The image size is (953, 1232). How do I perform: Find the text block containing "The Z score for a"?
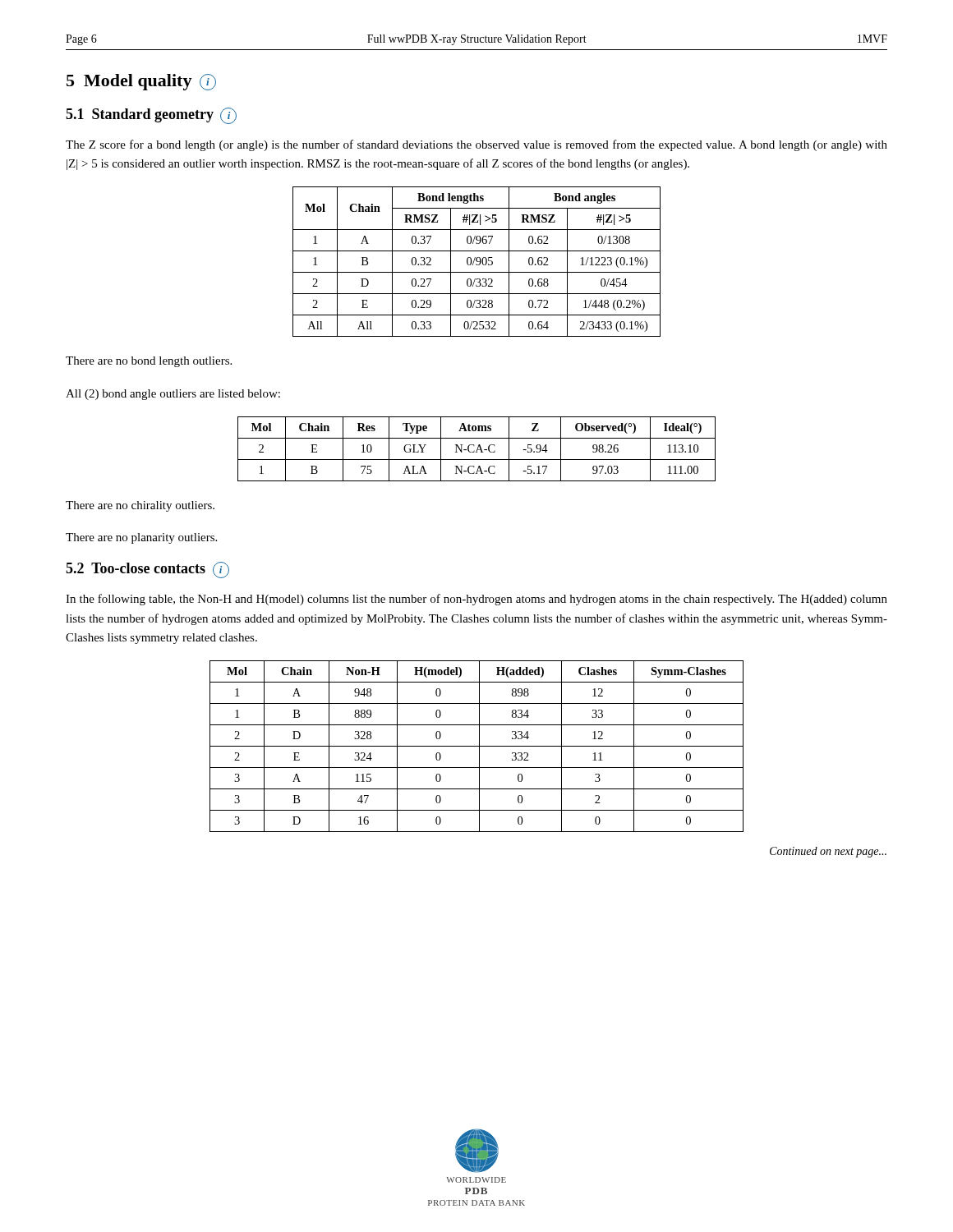pyautogui.click(x=476, y=154)
